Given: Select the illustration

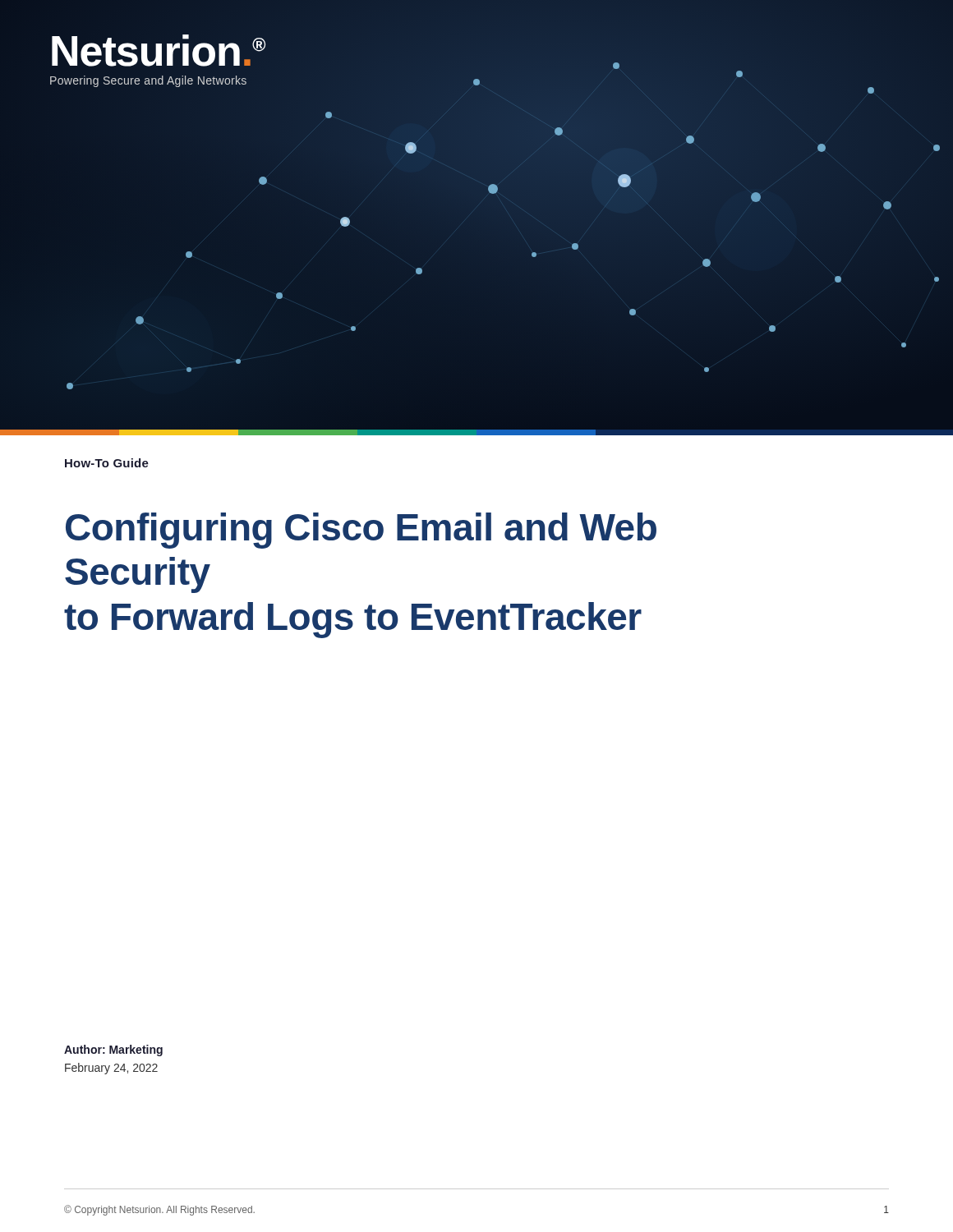Looking at the screenshot, I should (x=476, y=218).
